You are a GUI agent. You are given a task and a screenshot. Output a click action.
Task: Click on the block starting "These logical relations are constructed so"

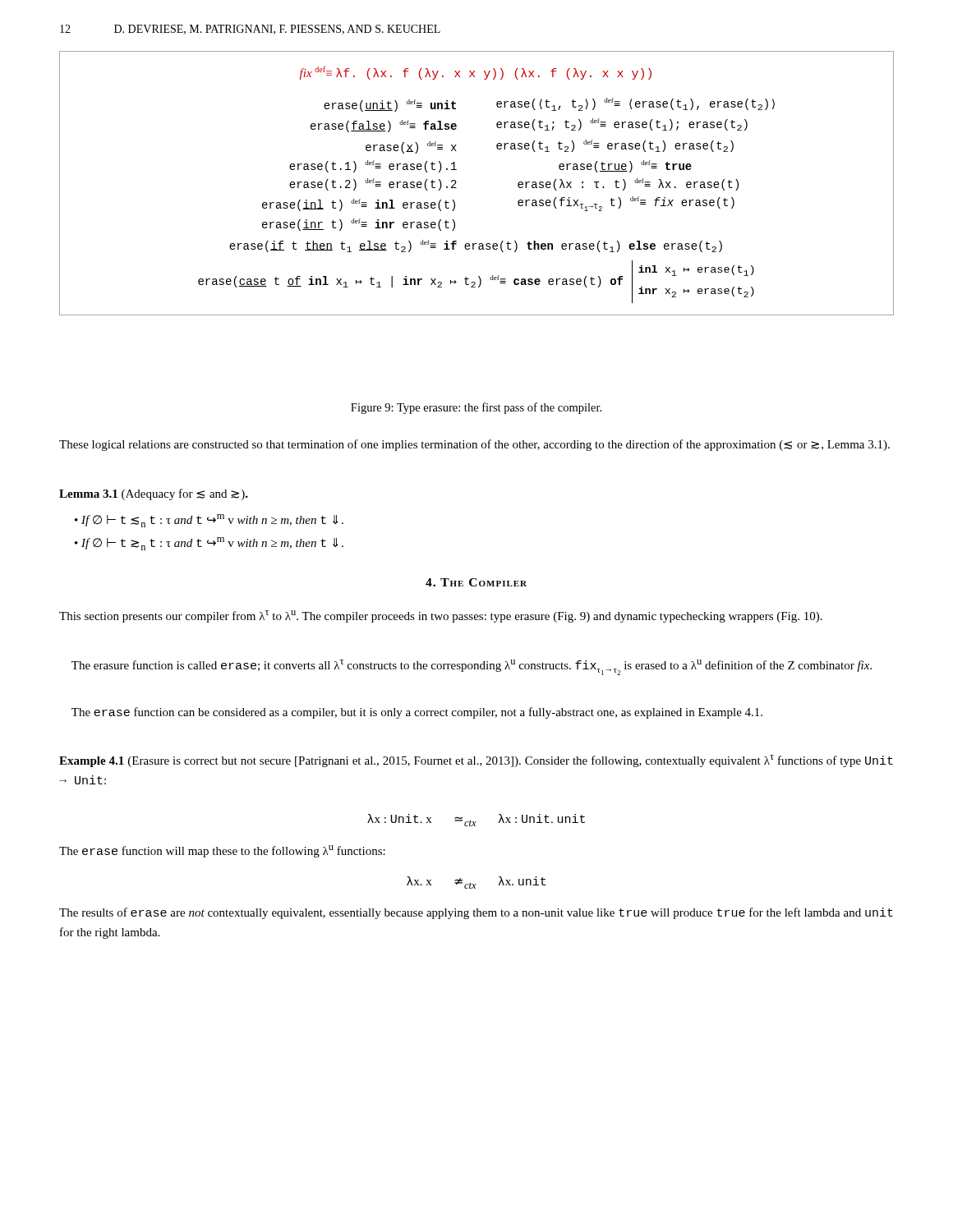[475, 444]
